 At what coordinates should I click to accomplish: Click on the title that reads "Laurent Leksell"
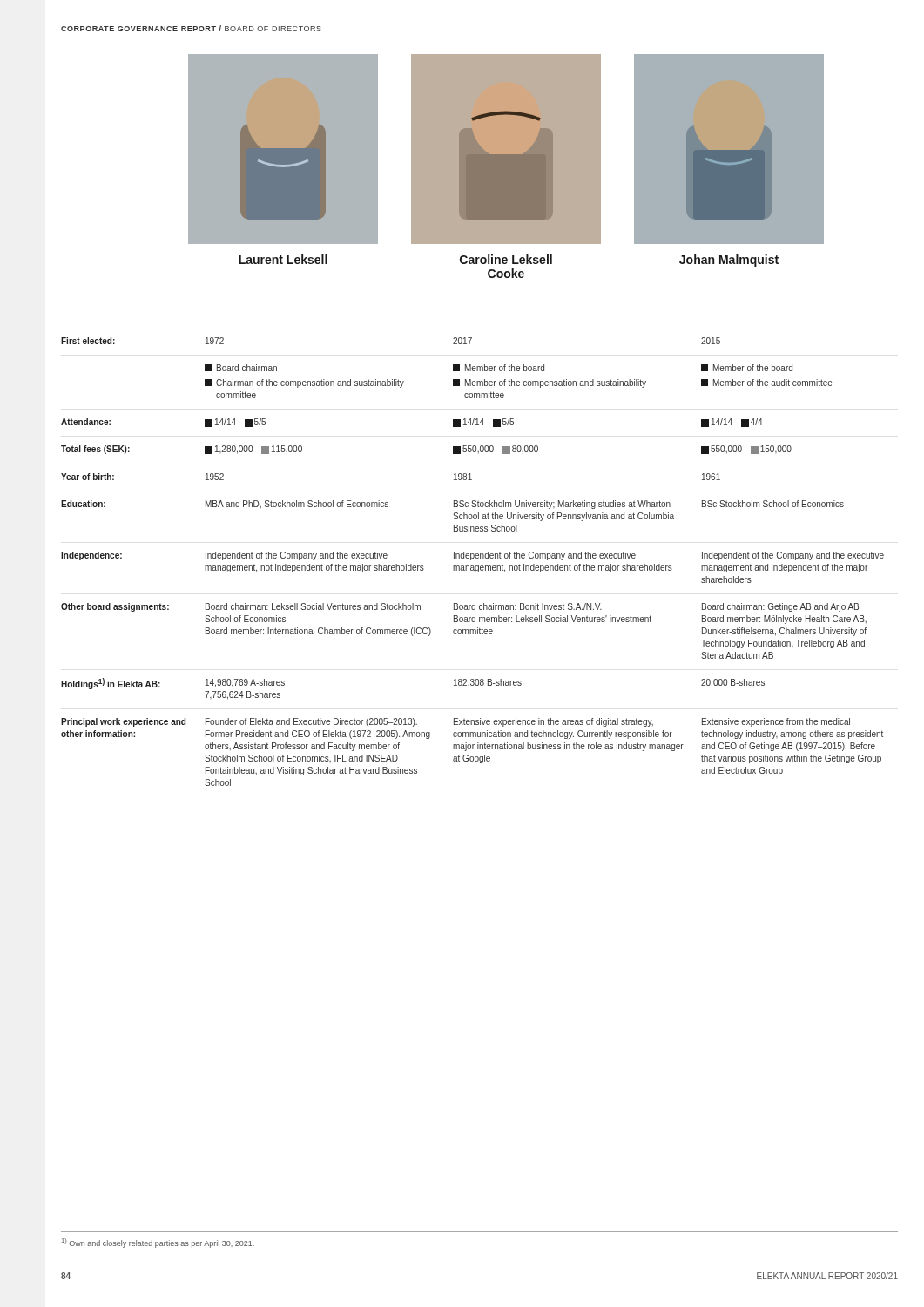(x=283, y=260)
